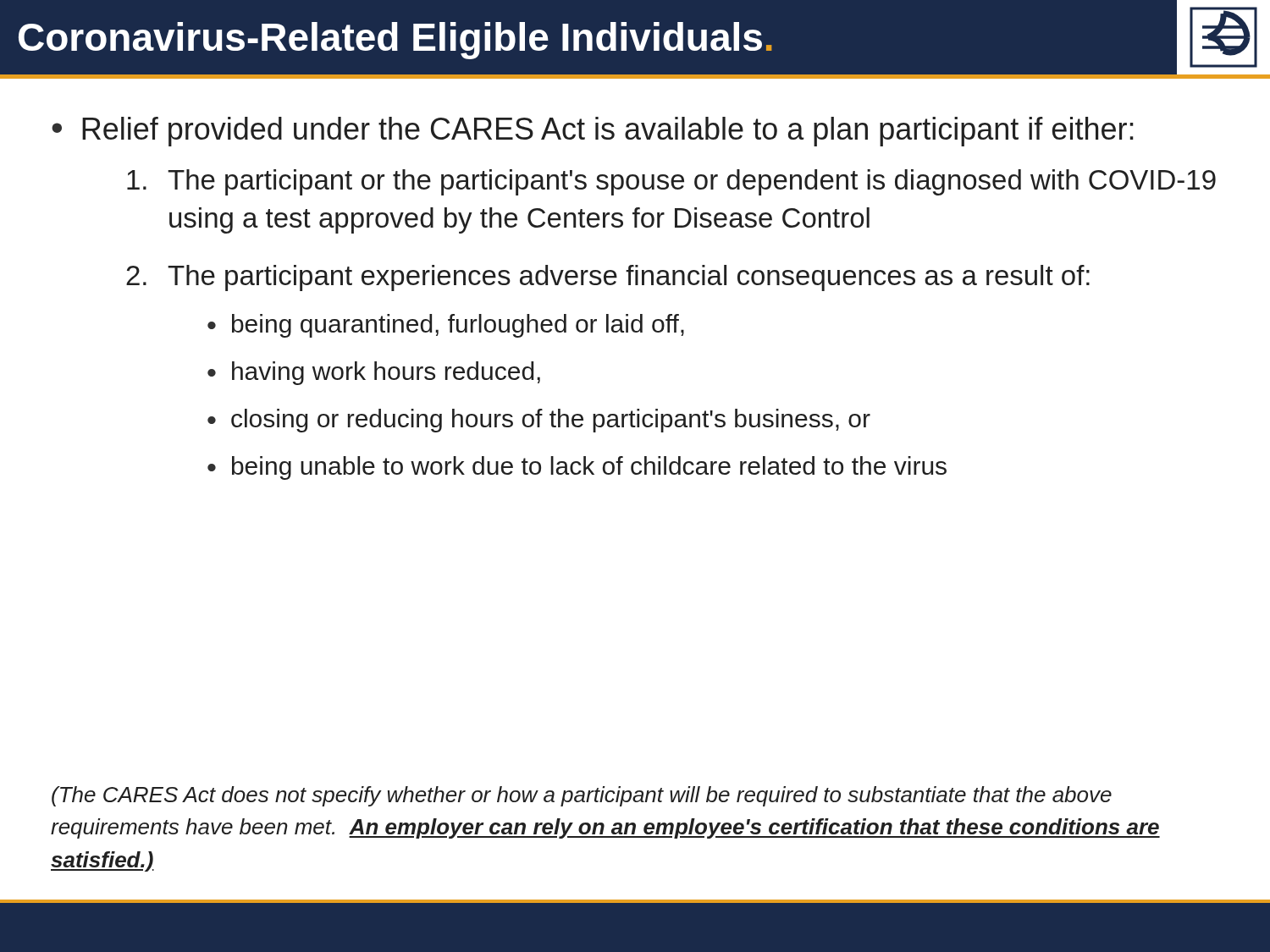The height and width of the screenshot is (952, 1270).
Task: Click the passage that begins "• being quarantined,"
Action: tap(446, 326)
